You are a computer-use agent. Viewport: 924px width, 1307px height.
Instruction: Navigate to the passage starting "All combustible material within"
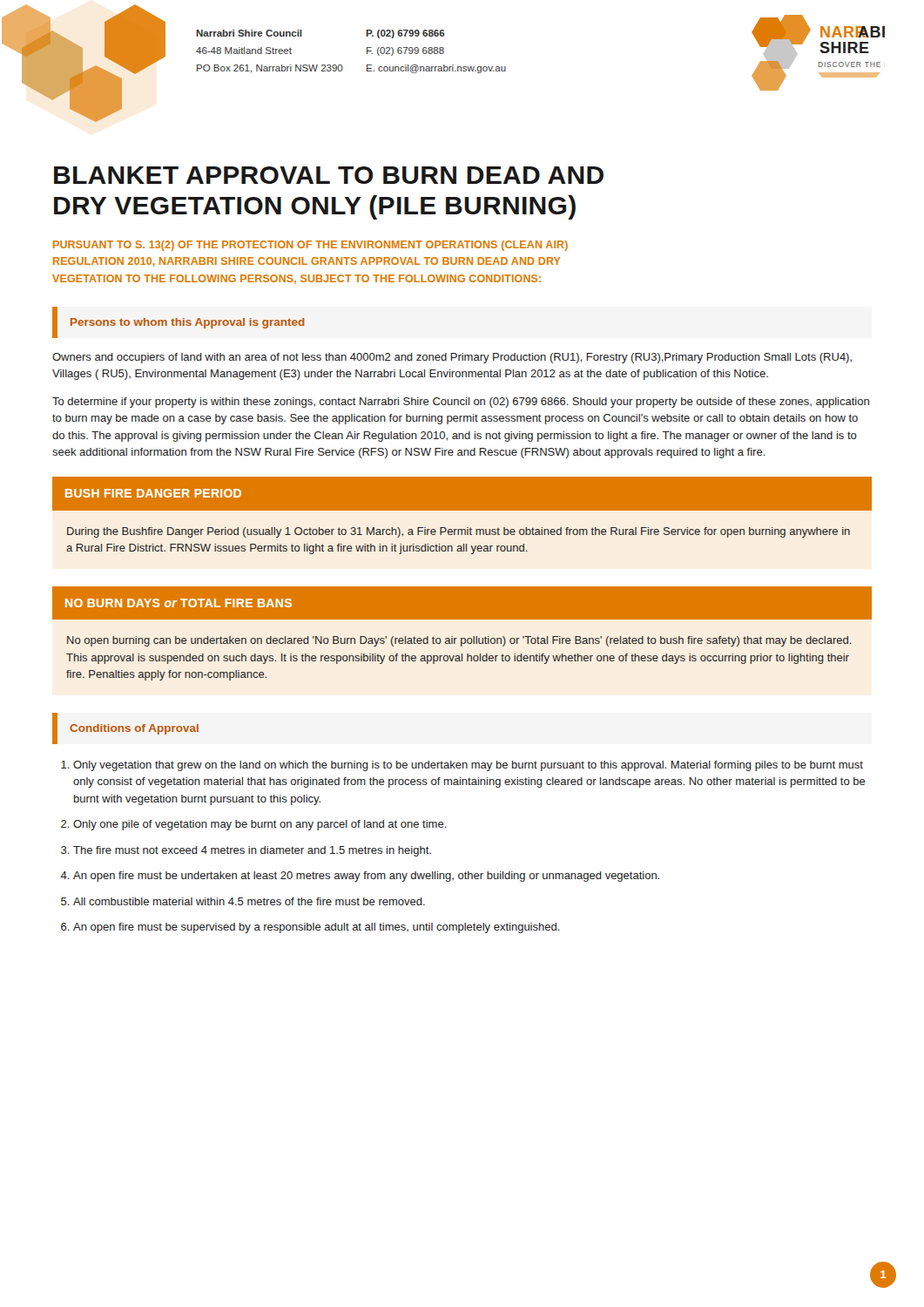(x=249, y=901)
